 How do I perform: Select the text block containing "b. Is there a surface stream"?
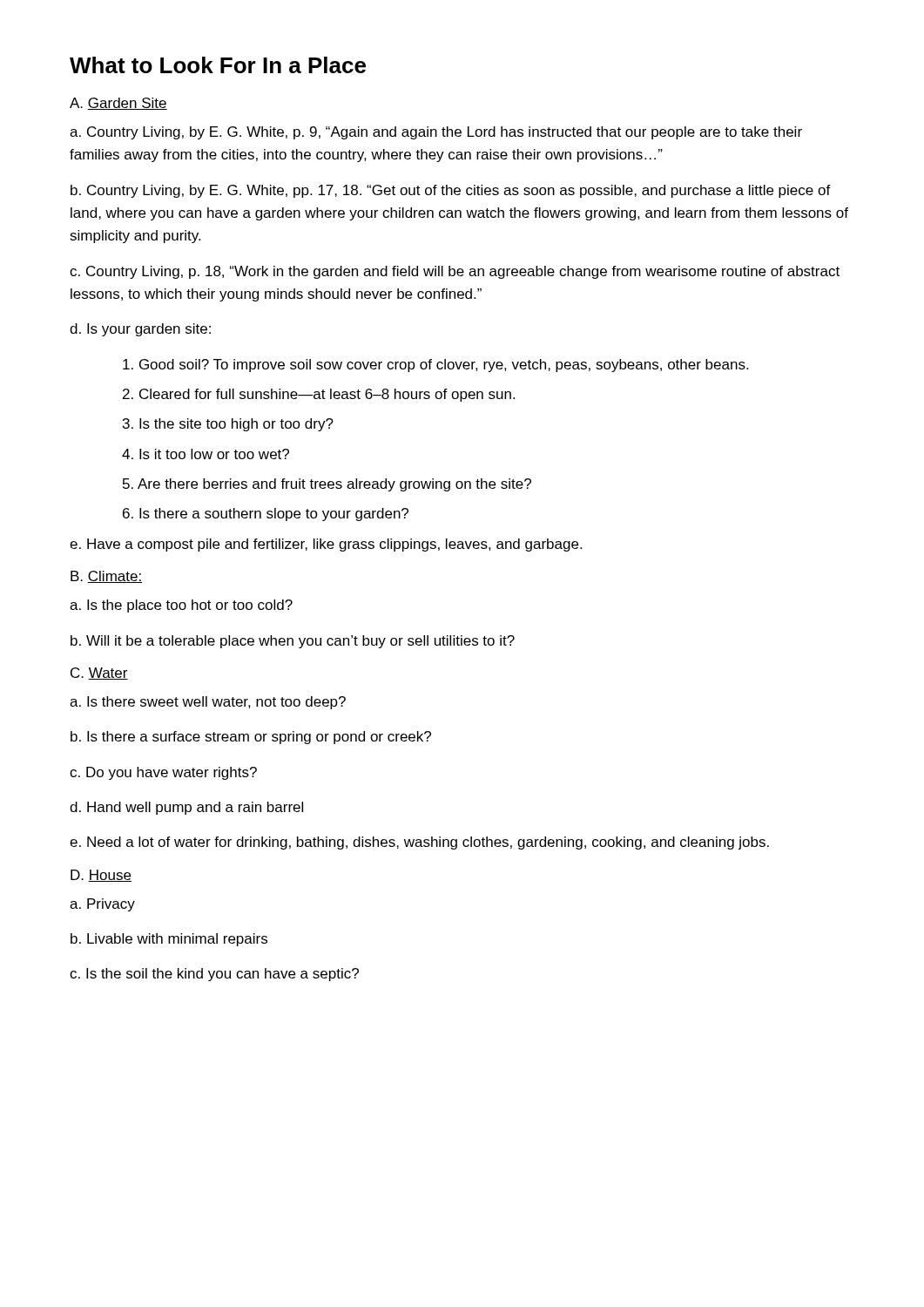251,737
